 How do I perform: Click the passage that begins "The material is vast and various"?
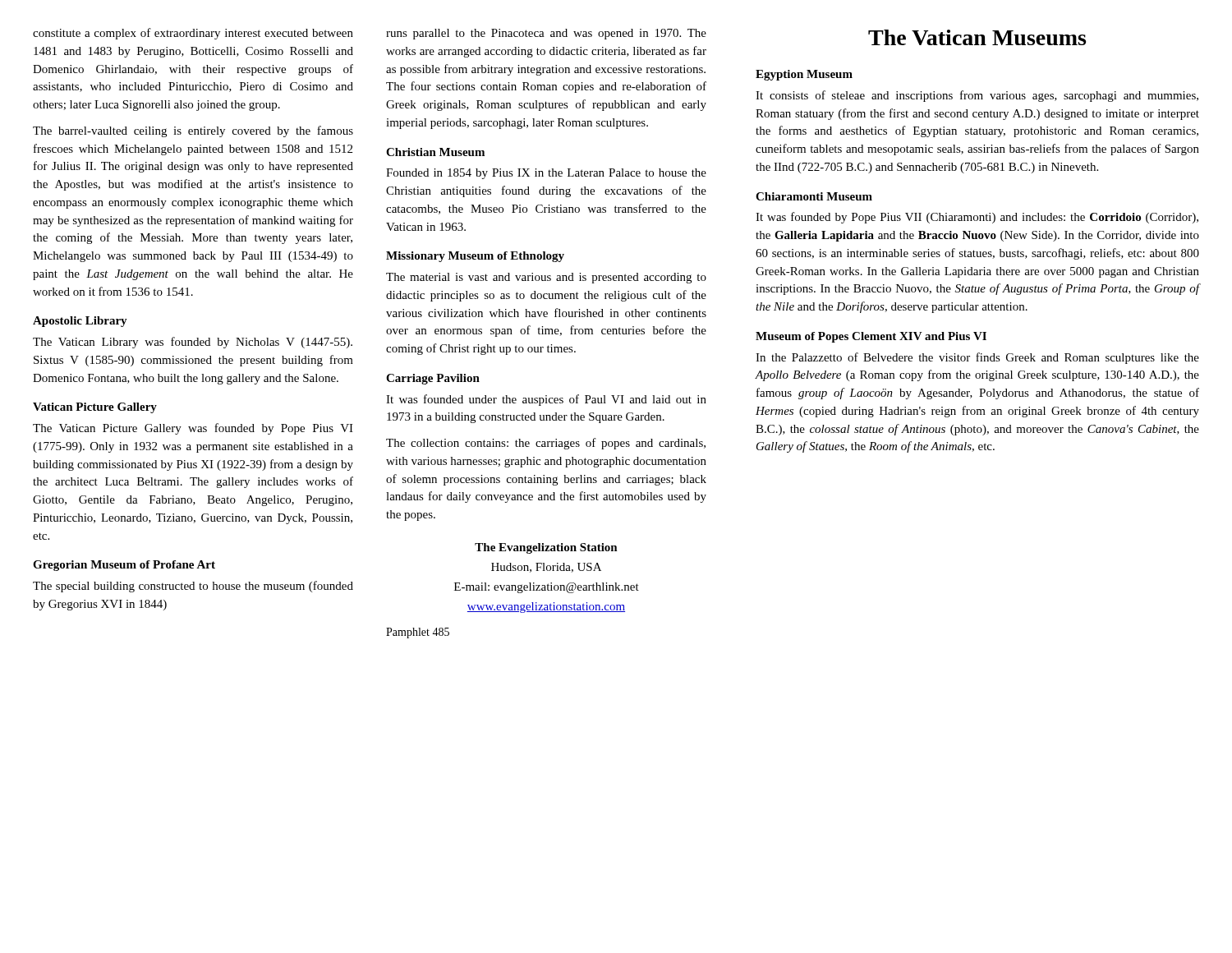coord(546,313)
